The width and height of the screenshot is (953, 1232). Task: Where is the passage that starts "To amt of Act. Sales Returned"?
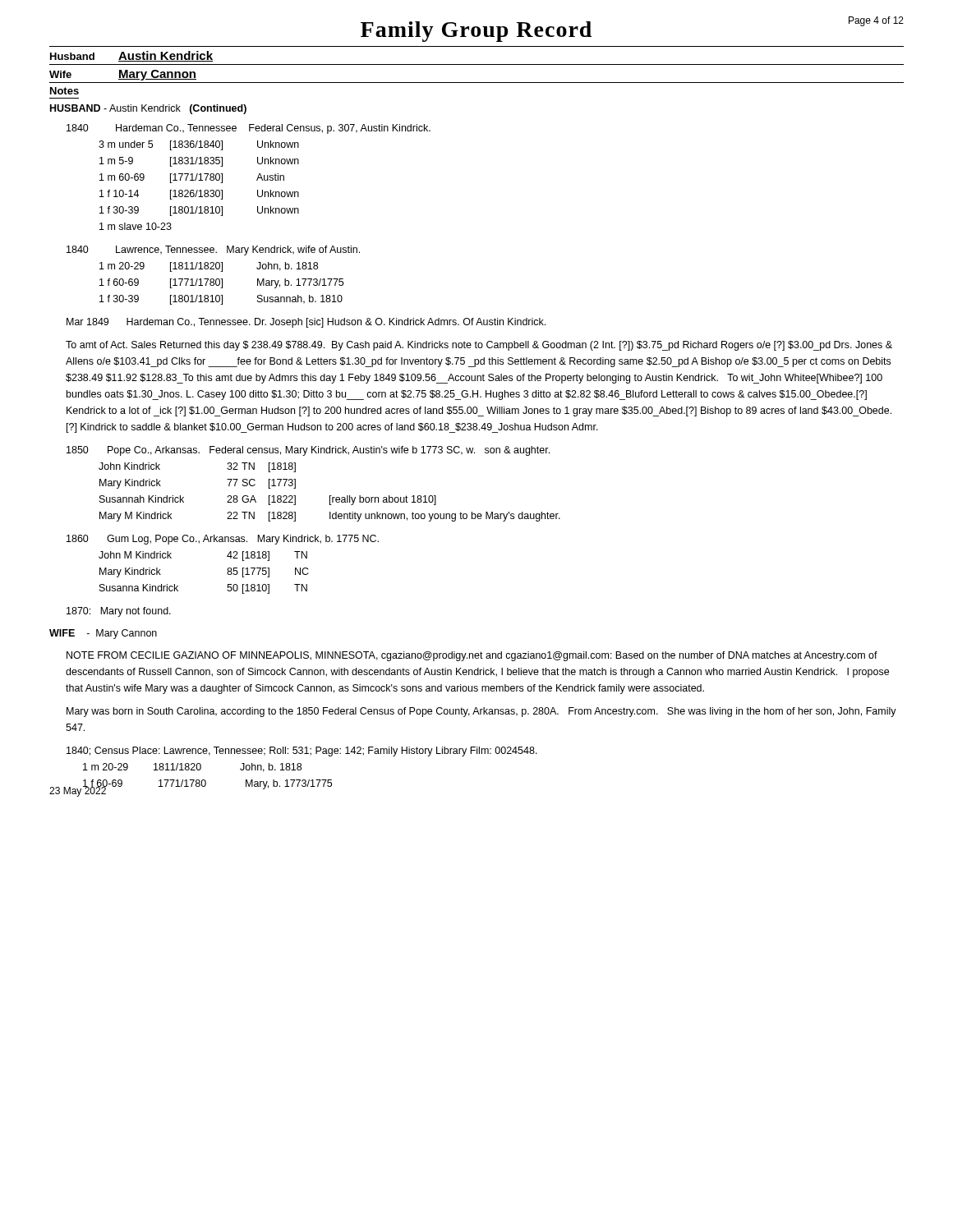point(479,386)
